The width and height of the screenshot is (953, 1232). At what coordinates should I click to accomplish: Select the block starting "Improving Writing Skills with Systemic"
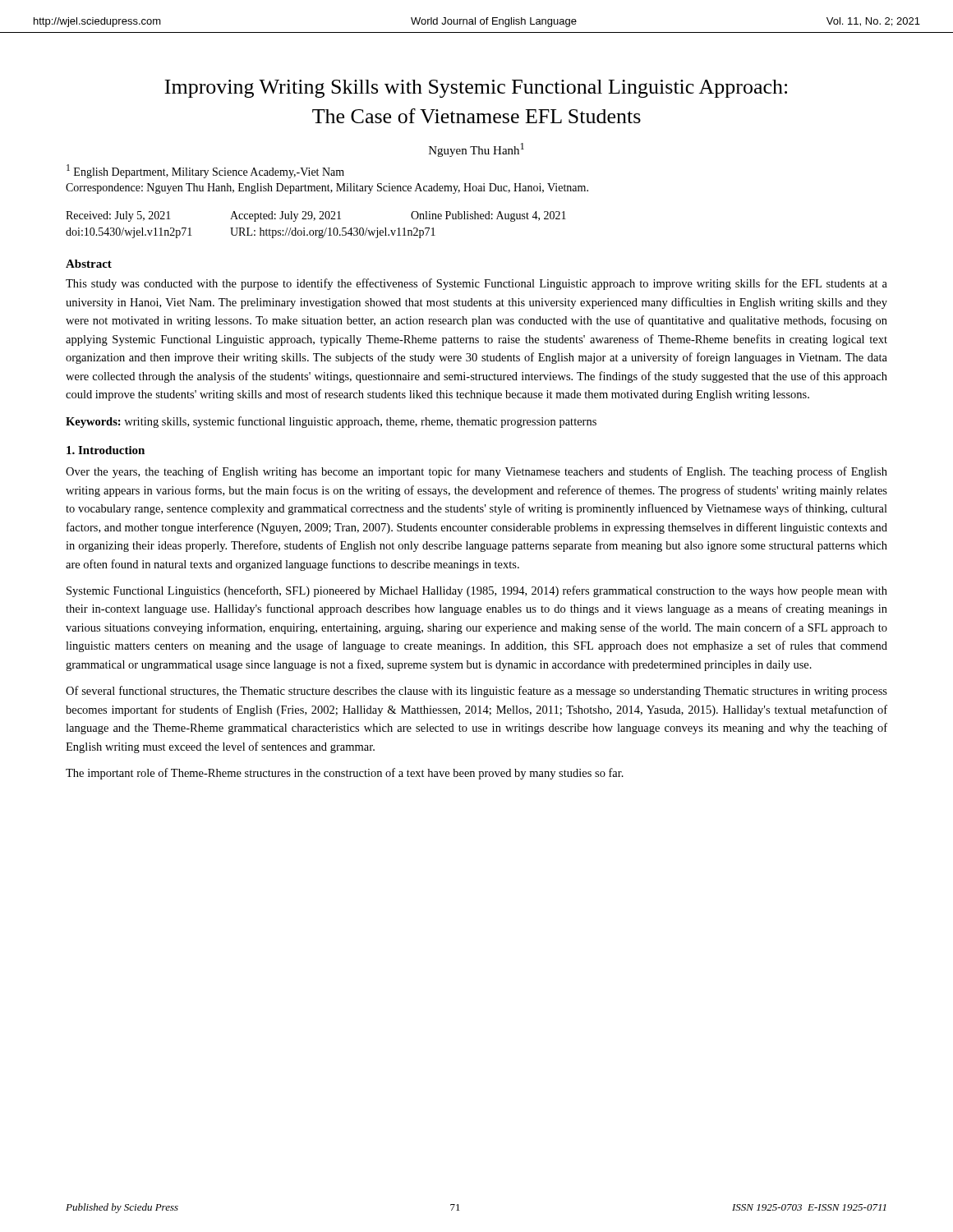(476, 102)
